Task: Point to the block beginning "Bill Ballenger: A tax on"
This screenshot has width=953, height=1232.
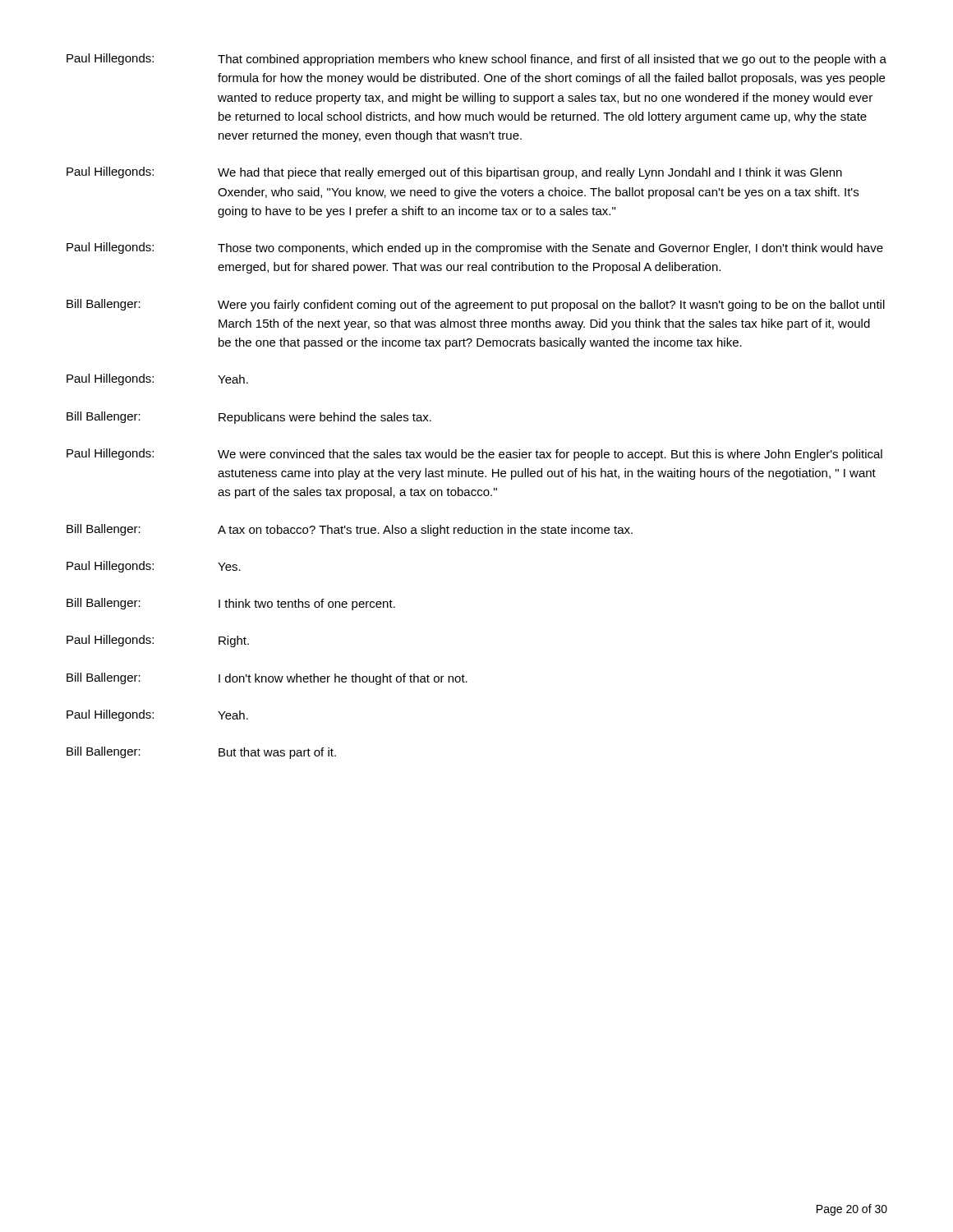Action: coord(476,529)
